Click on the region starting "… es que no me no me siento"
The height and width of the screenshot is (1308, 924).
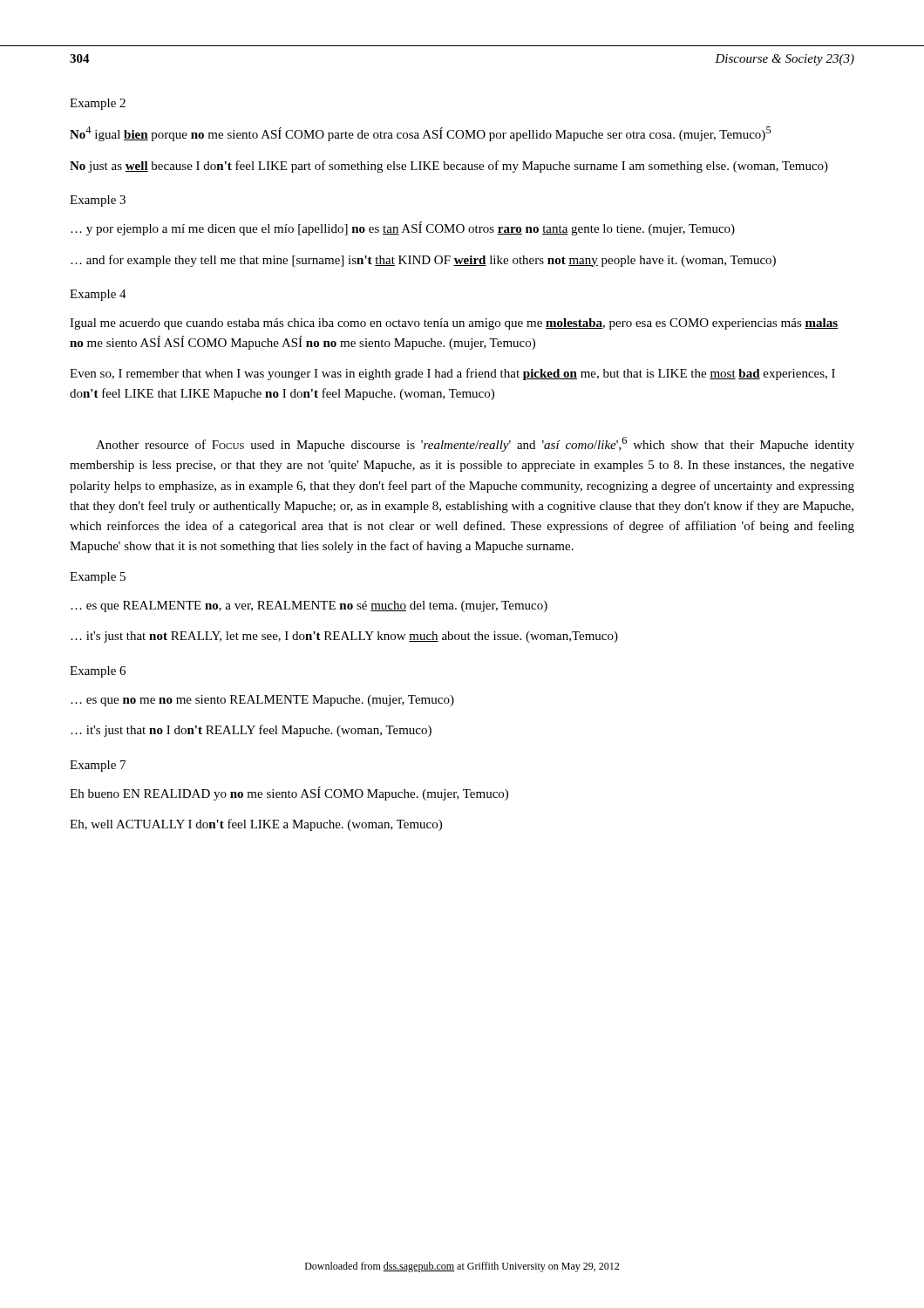point(262,699)
